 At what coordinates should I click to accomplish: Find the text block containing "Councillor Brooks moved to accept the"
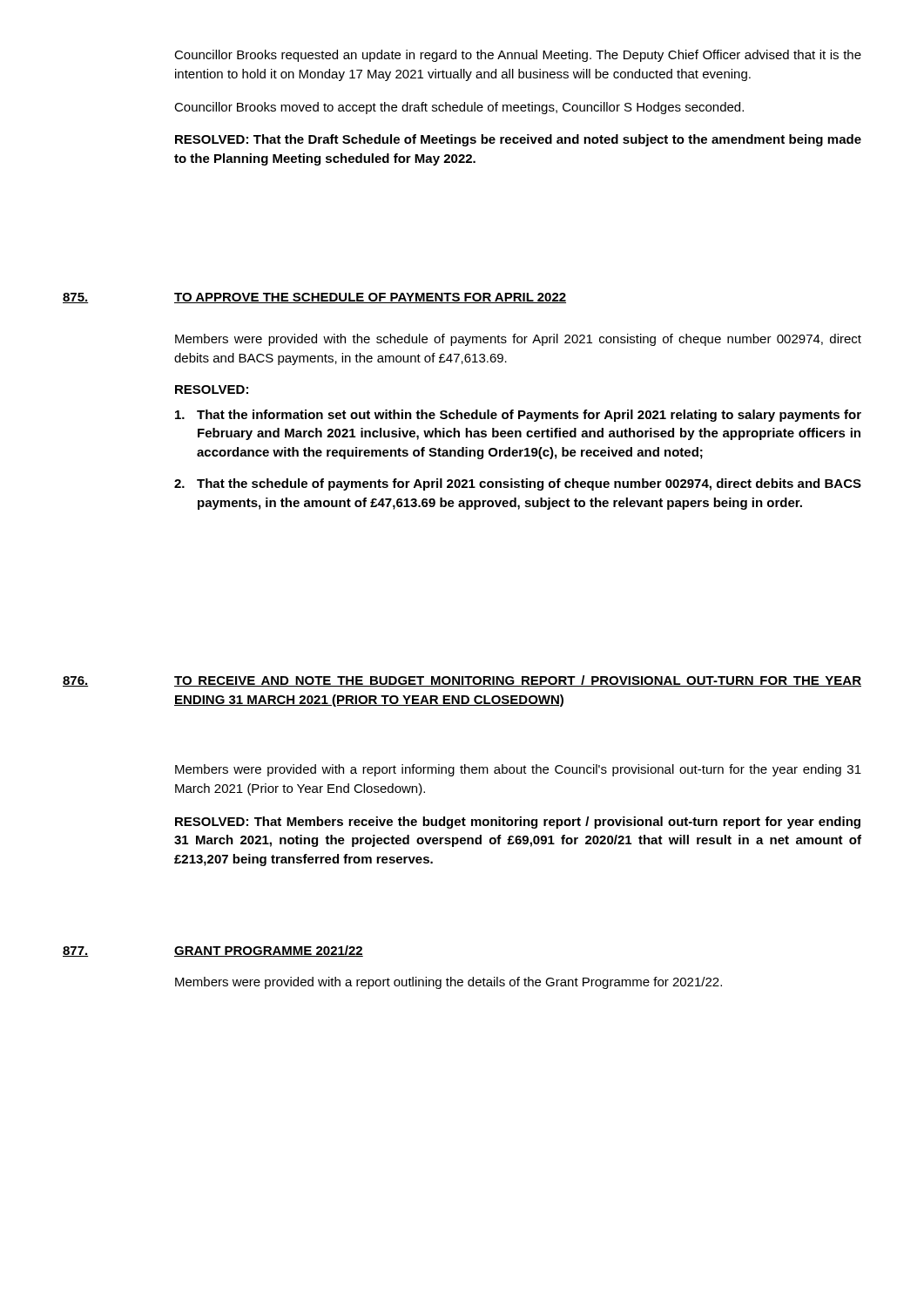click(460, 106)
